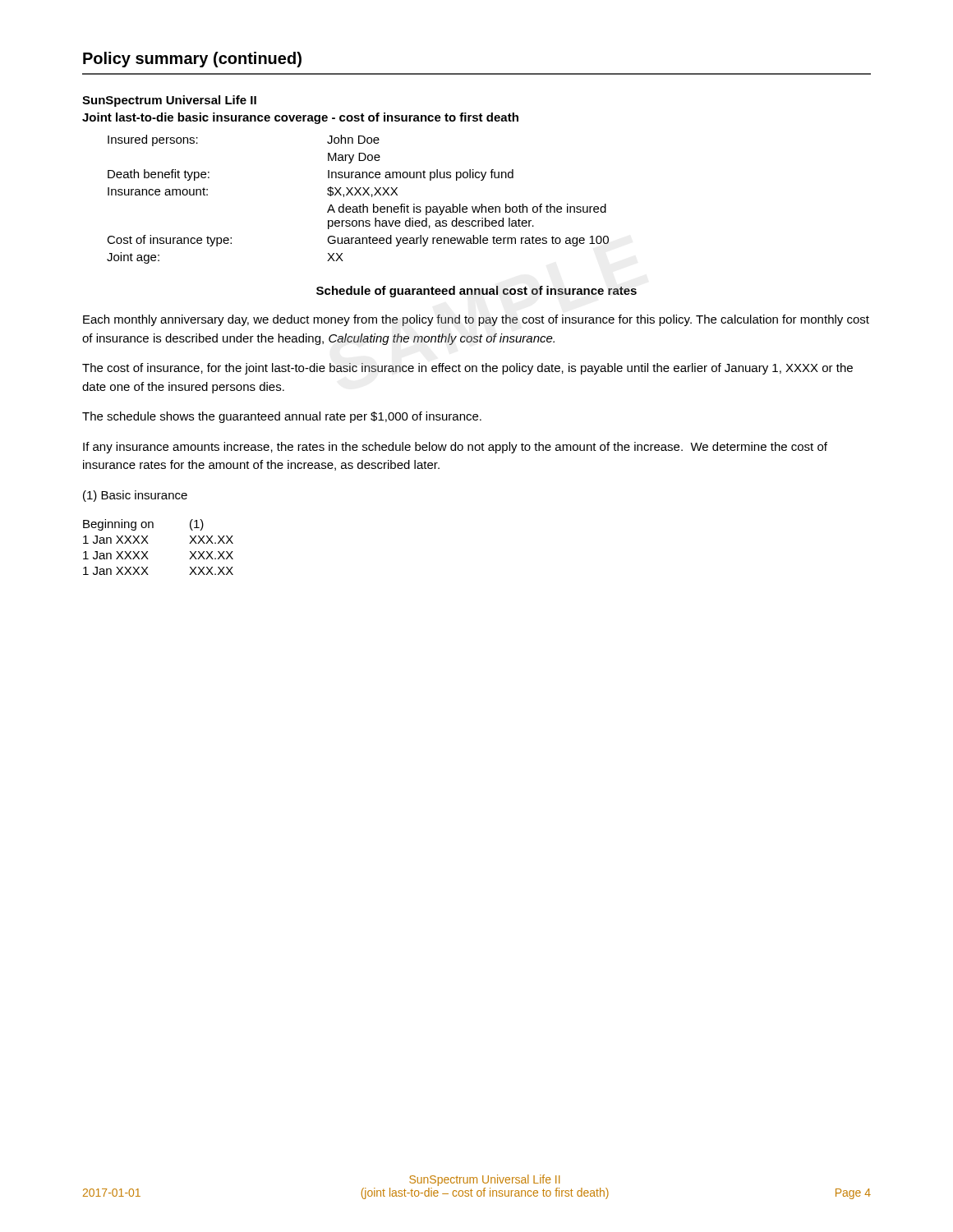Select the table that reads "Insurance amount:"
The height and width of the screenshot is (1232, 953).
tap(476, 198)
